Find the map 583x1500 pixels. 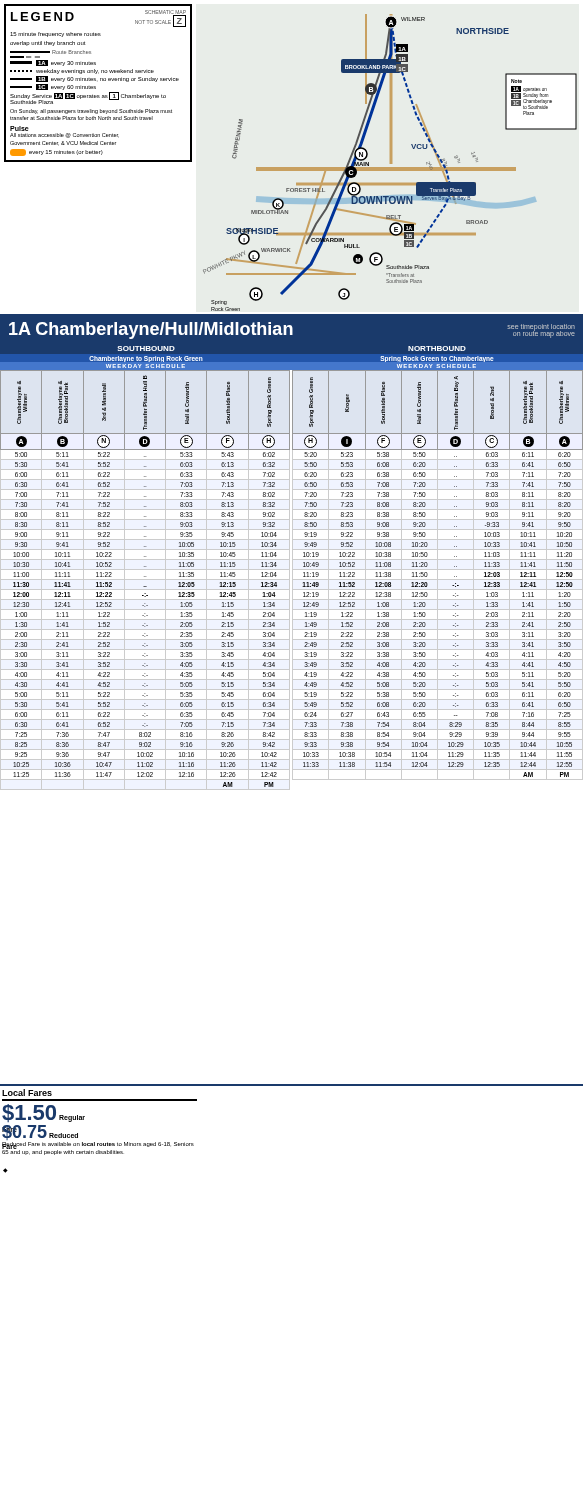click(387, 158)
